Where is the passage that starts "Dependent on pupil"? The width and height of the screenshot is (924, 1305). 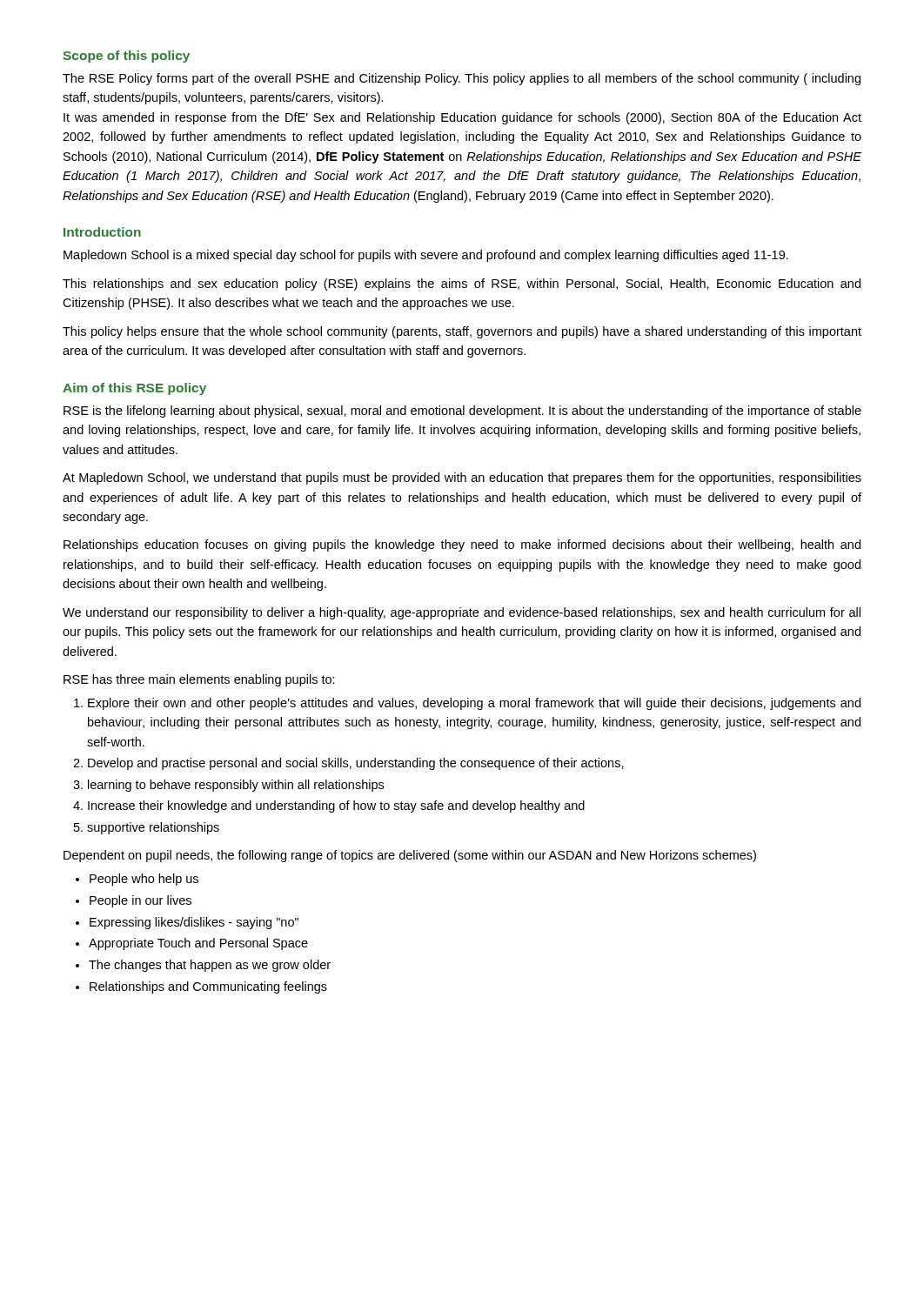410,855
